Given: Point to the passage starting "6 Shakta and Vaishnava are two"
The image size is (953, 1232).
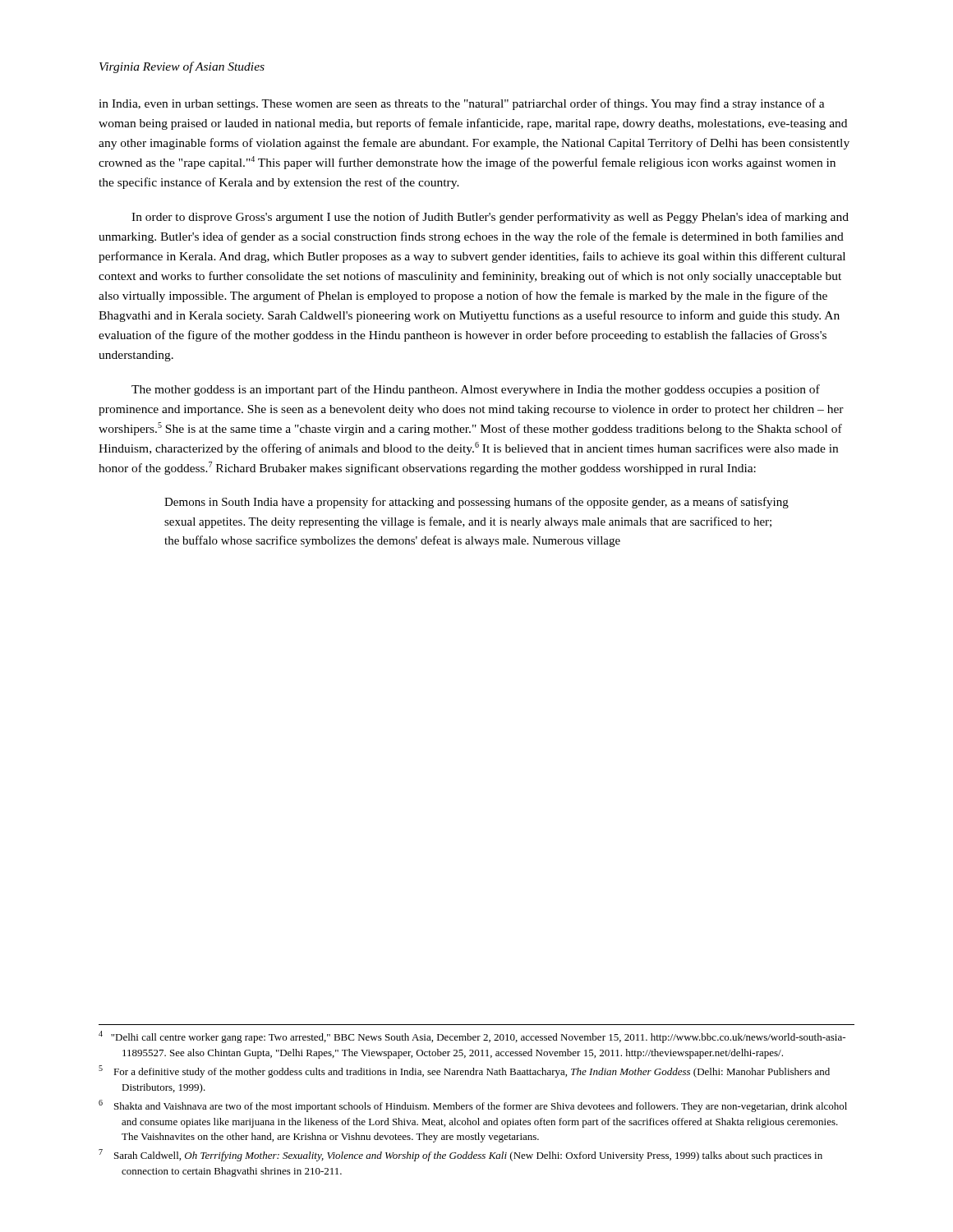Looking at the screenshot, I should (x=473, y=1121).
